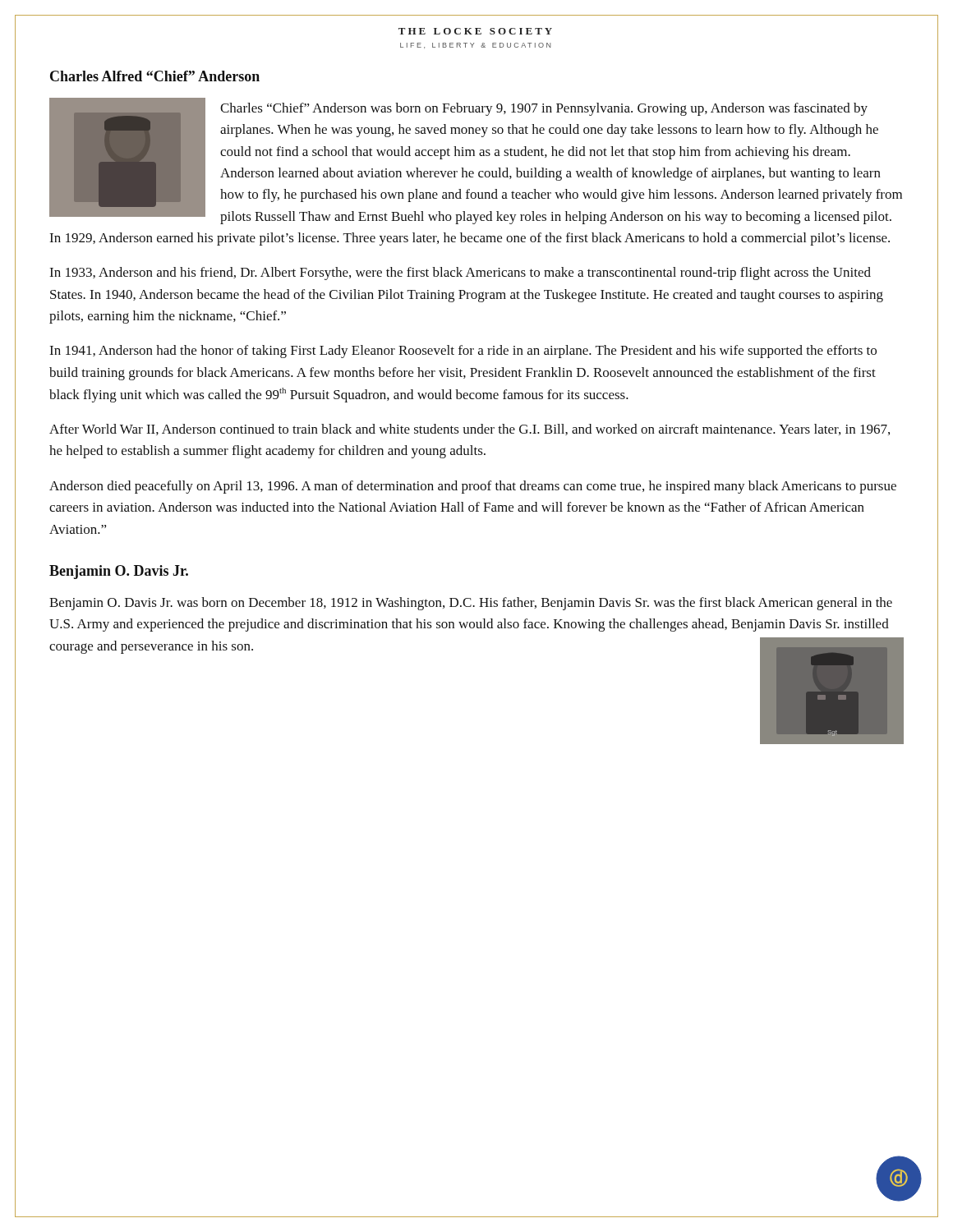Point to the text block starting "Charles Alfred “Chief”"
The image size is (953, 1232).
click(155, 76)
